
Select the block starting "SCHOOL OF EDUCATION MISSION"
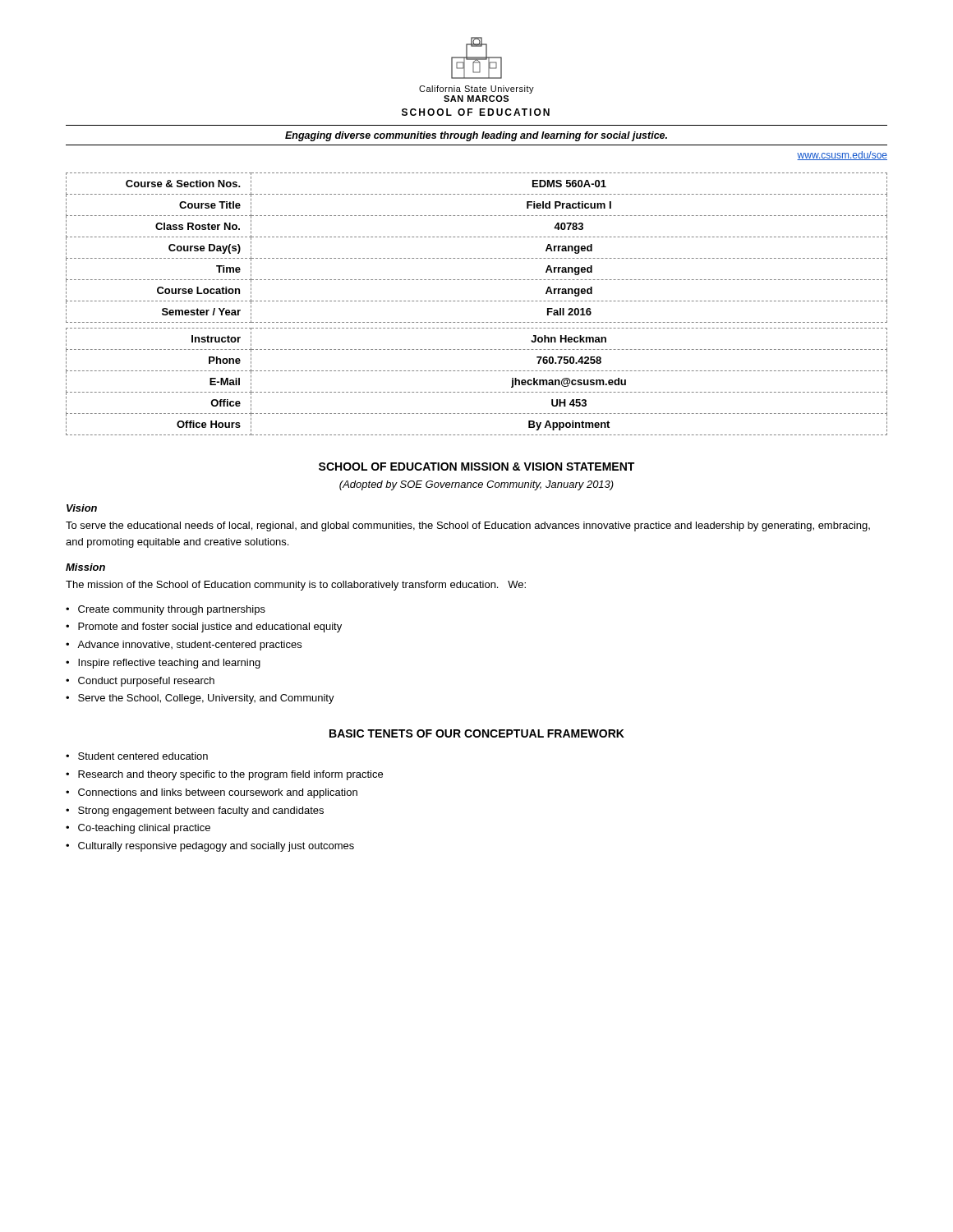point(476,466)
